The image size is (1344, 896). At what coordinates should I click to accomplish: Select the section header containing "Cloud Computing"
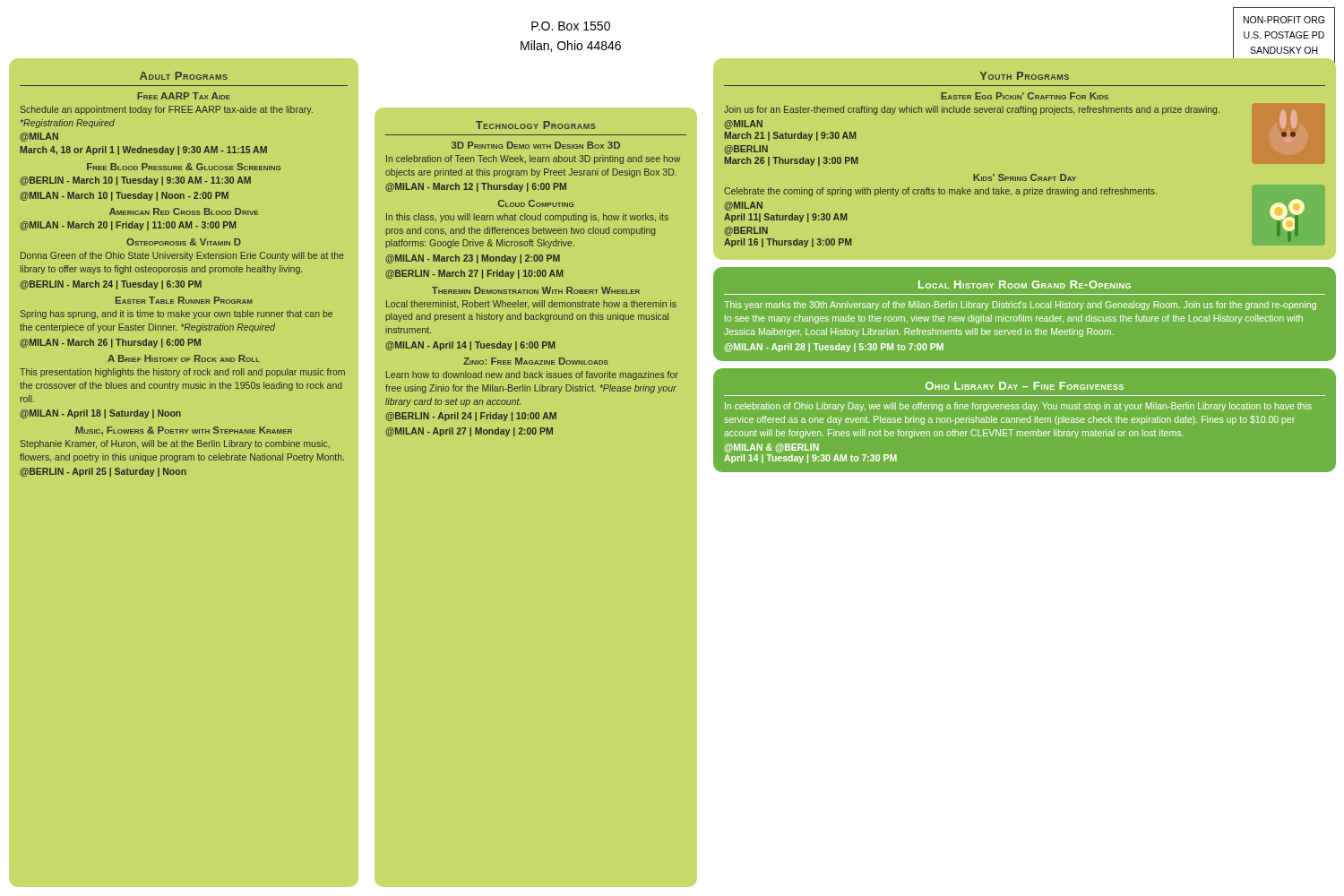point(536,203)
